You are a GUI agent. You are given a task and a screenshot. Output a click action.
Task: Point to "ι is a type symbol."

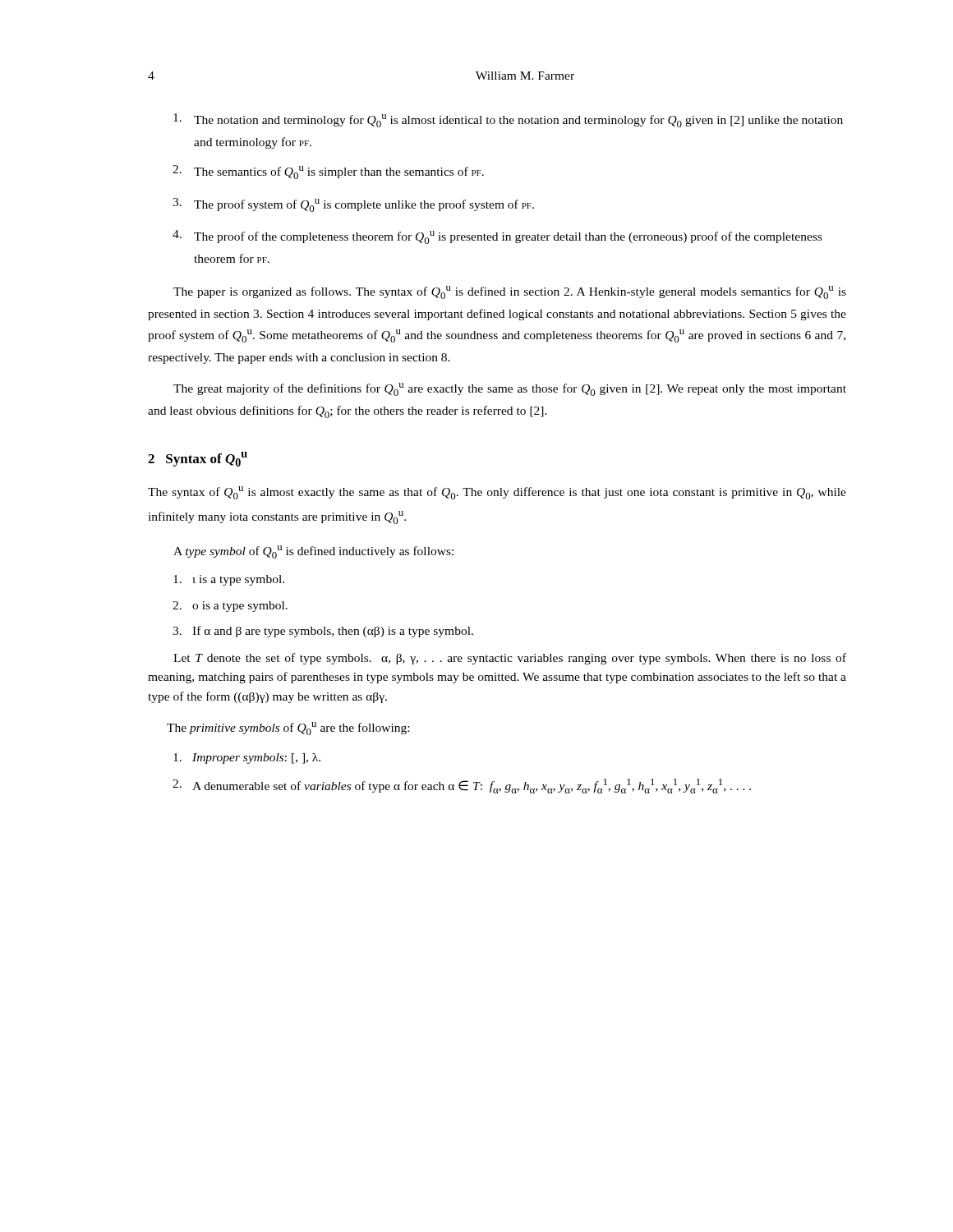(229, 580)
